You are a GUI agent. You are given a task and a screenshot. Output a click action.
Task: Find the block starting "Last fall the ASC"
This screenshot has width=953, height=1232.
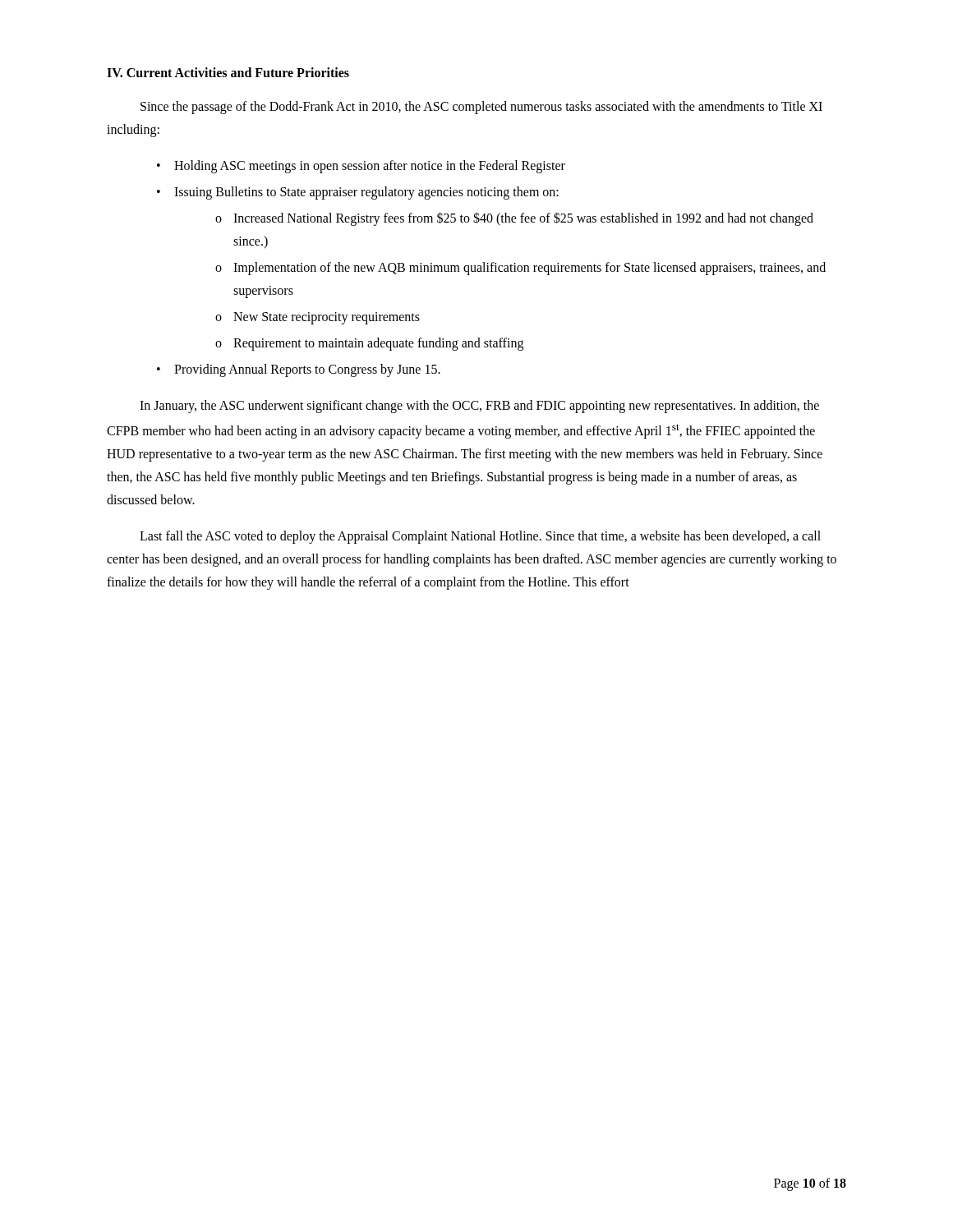[476, 560]
